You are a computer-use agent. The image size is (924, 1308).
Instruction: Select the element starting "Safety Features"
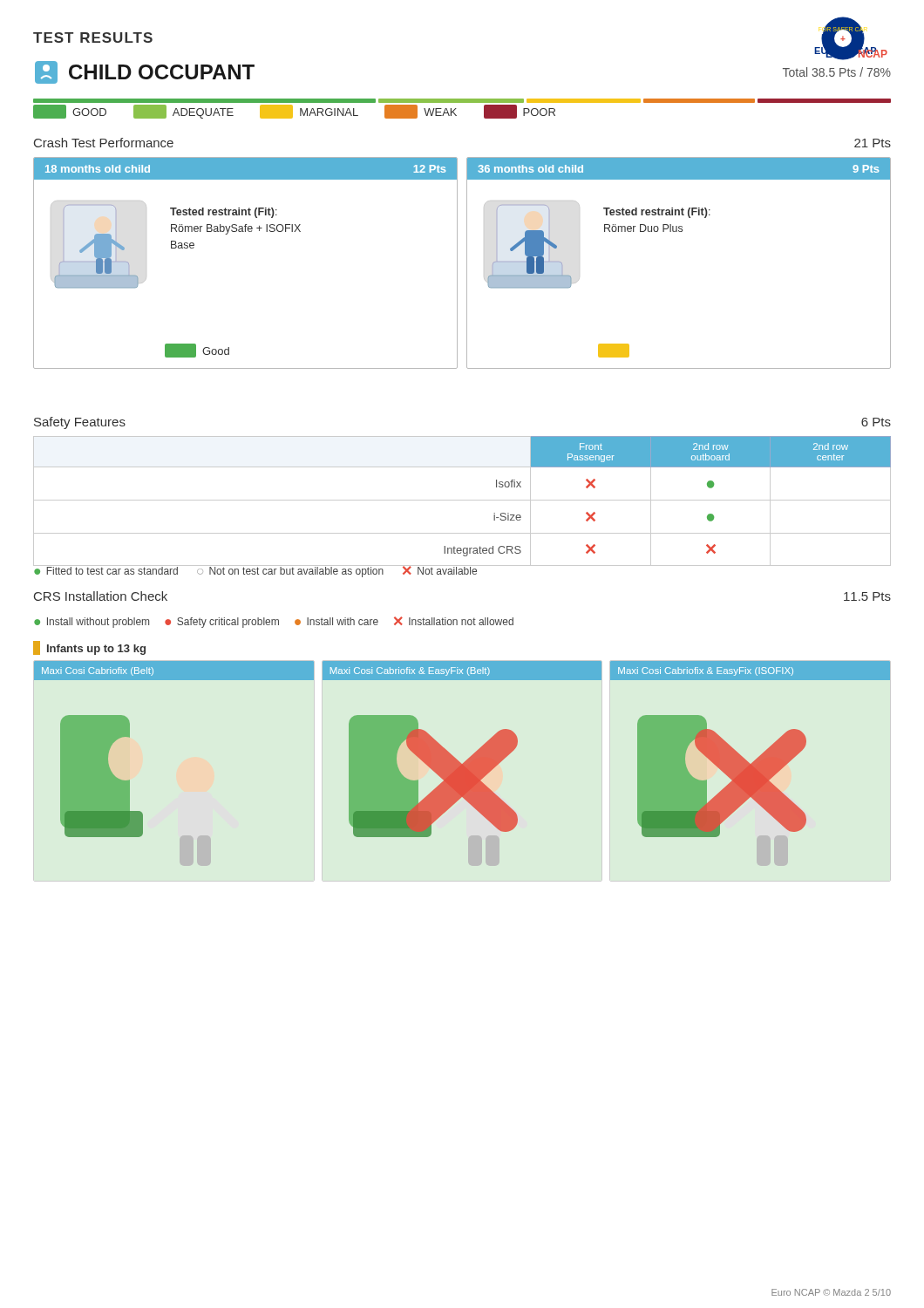click(79, 422)
